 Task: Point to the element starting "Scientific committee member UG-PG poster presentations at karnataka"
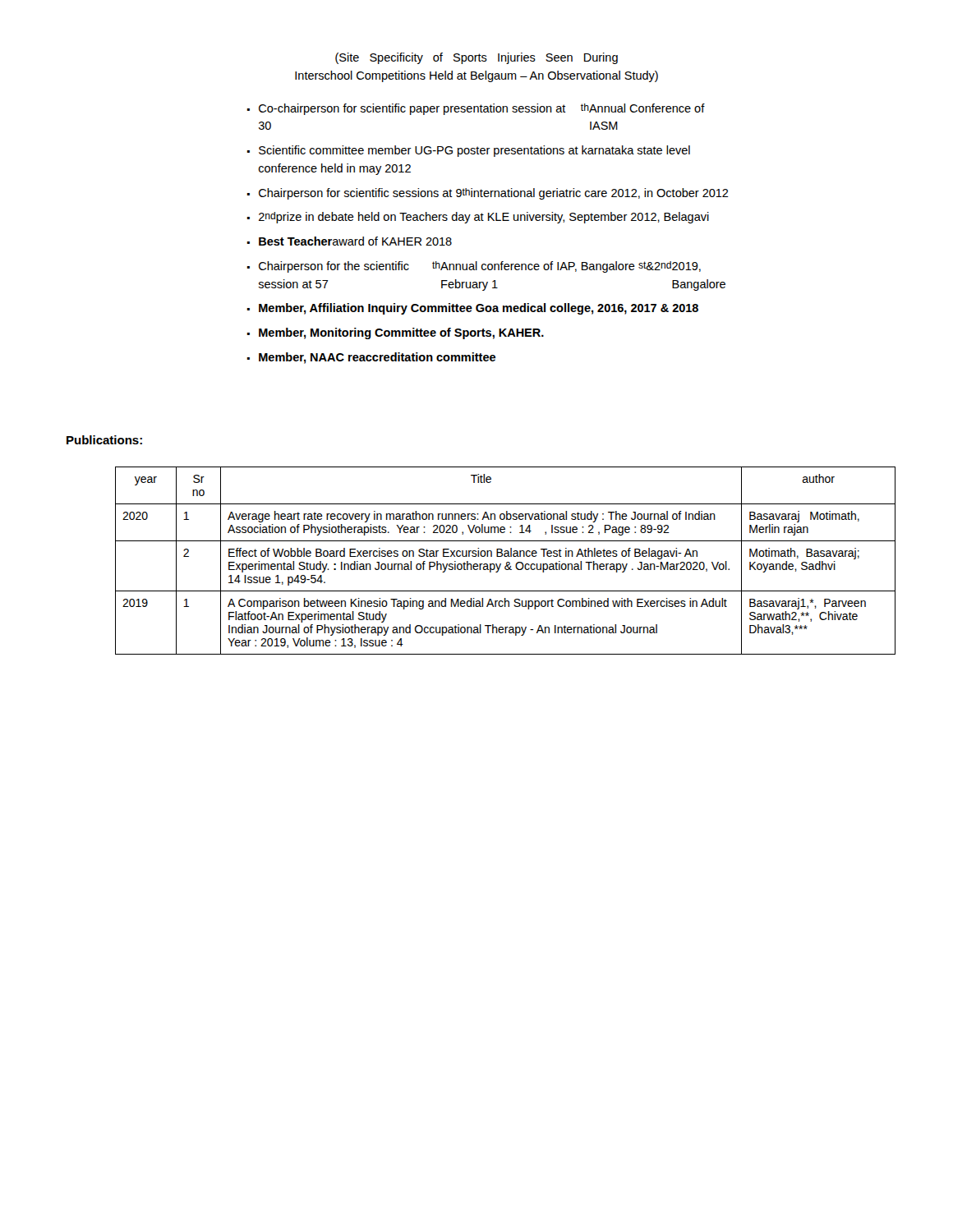[474, 159]
